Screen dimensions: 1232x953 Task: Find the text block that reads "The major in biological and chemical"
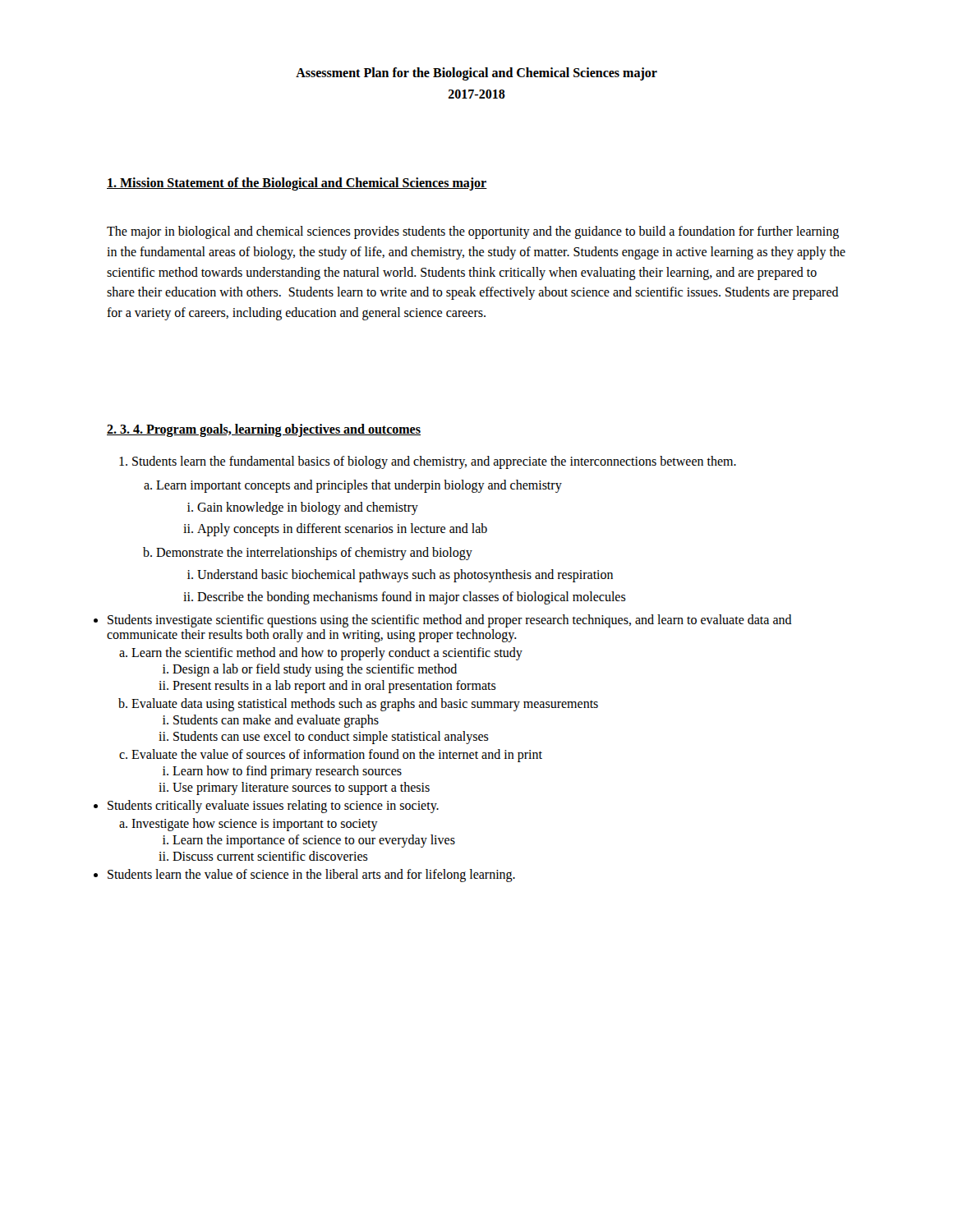476,272
